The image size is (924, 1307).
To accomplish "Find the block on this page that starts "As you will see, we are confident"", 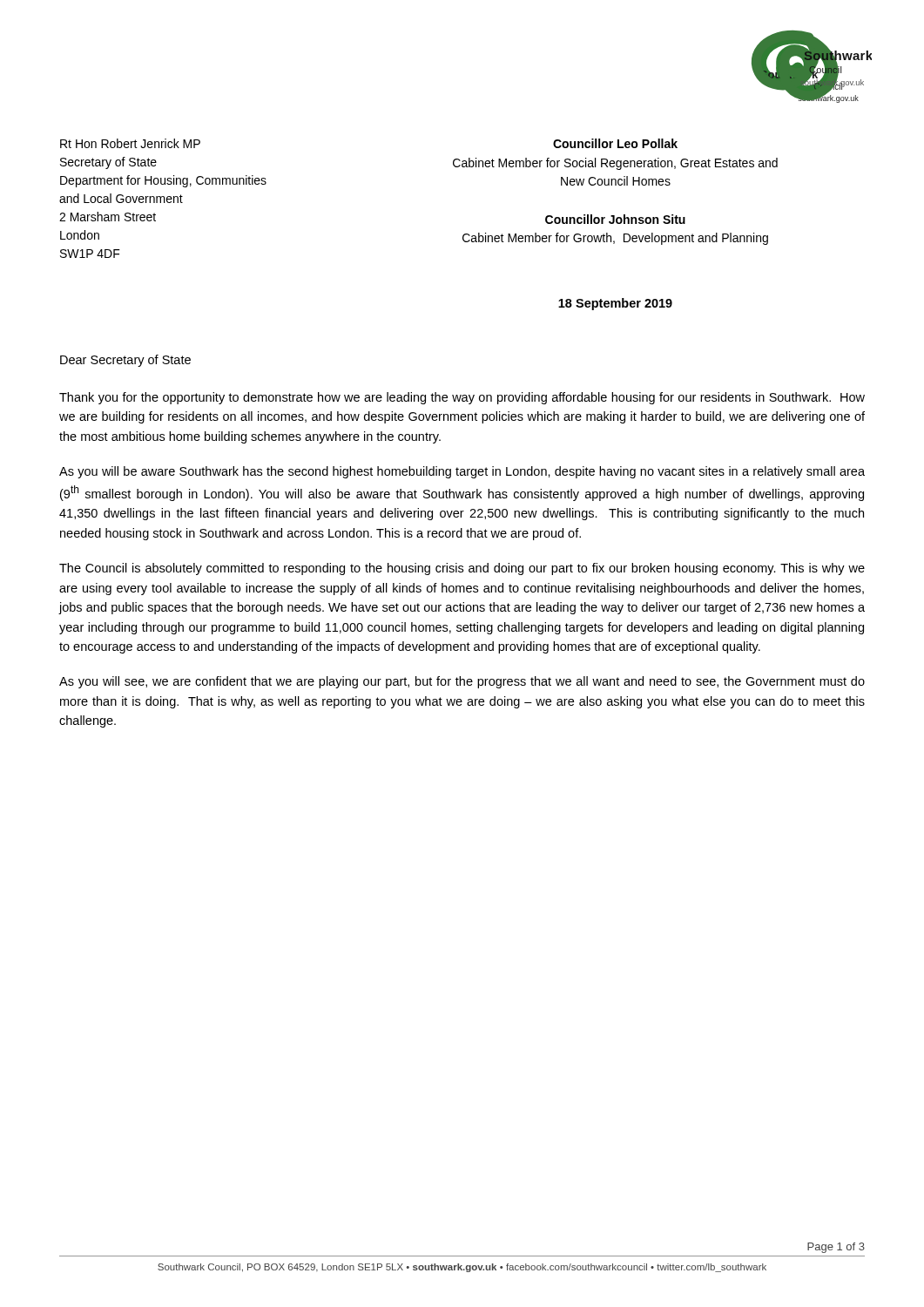I will pos(462,701).
